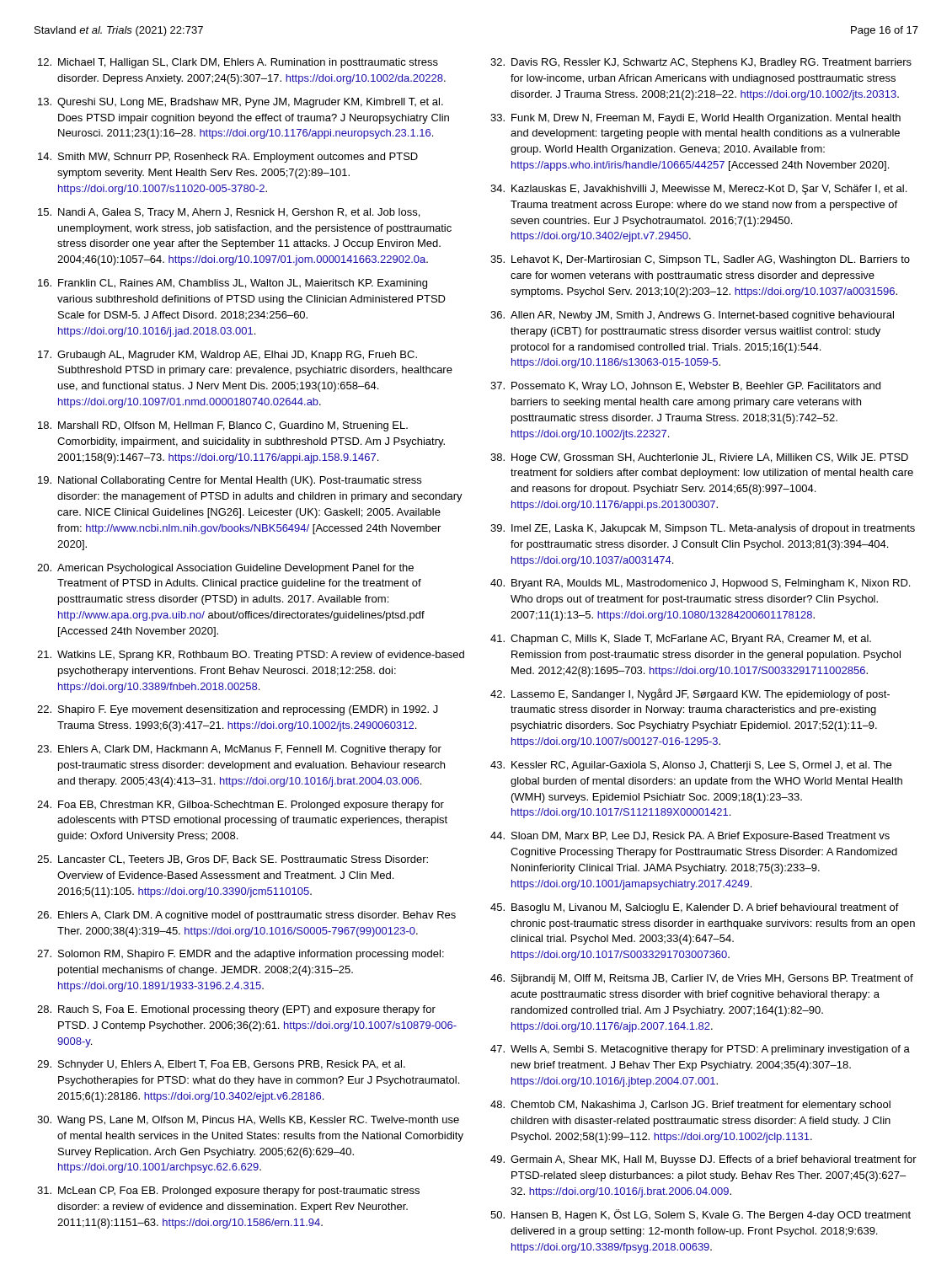Image resolution: width=952 pixels, height=1264 pixels.
Task: Click on the passage starting "12. Michael T, Halligan SL, Clark"
Action: (x=249, y=71)
